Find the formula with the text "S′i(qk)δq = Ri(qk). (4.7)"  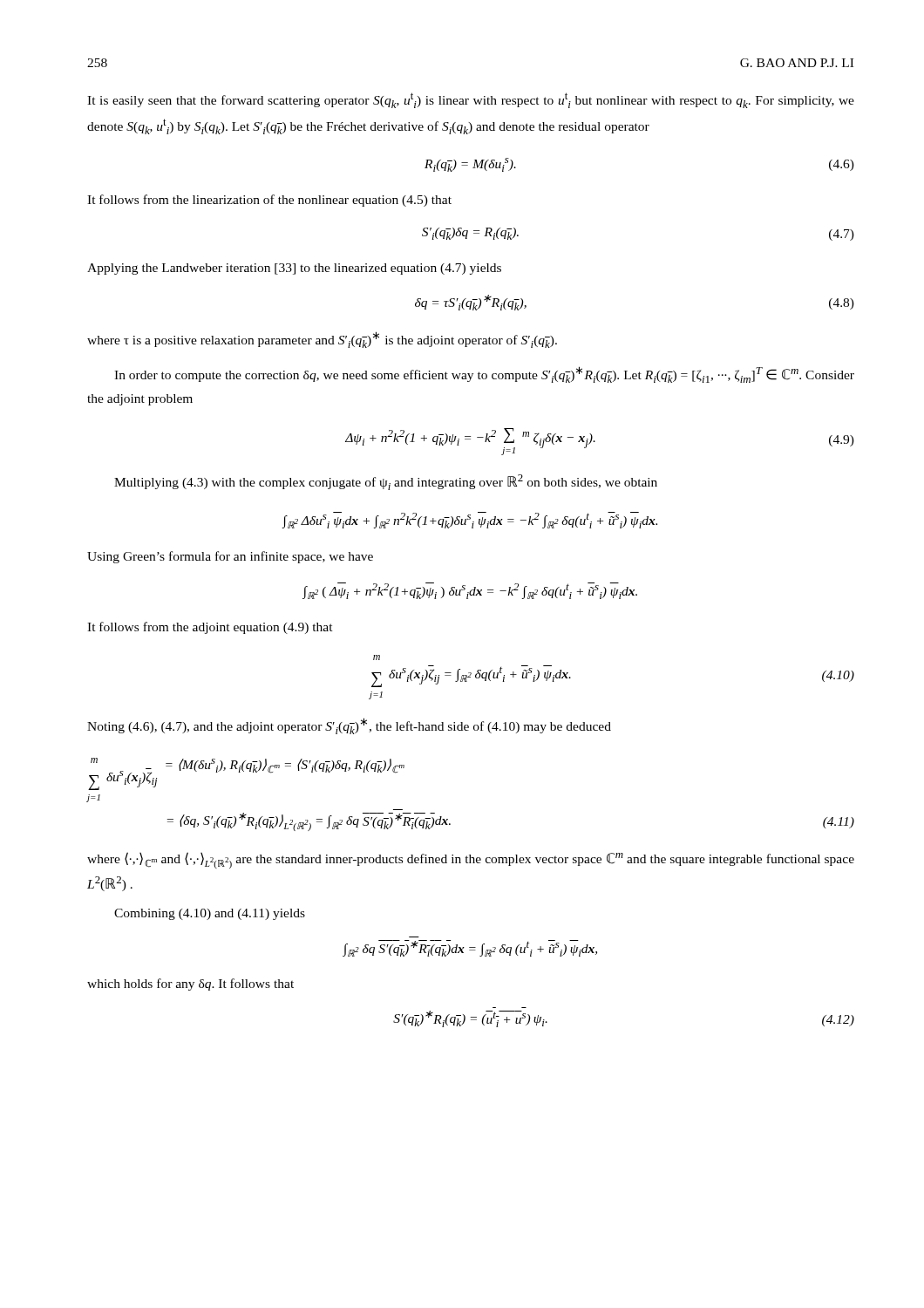pos(489,233)
